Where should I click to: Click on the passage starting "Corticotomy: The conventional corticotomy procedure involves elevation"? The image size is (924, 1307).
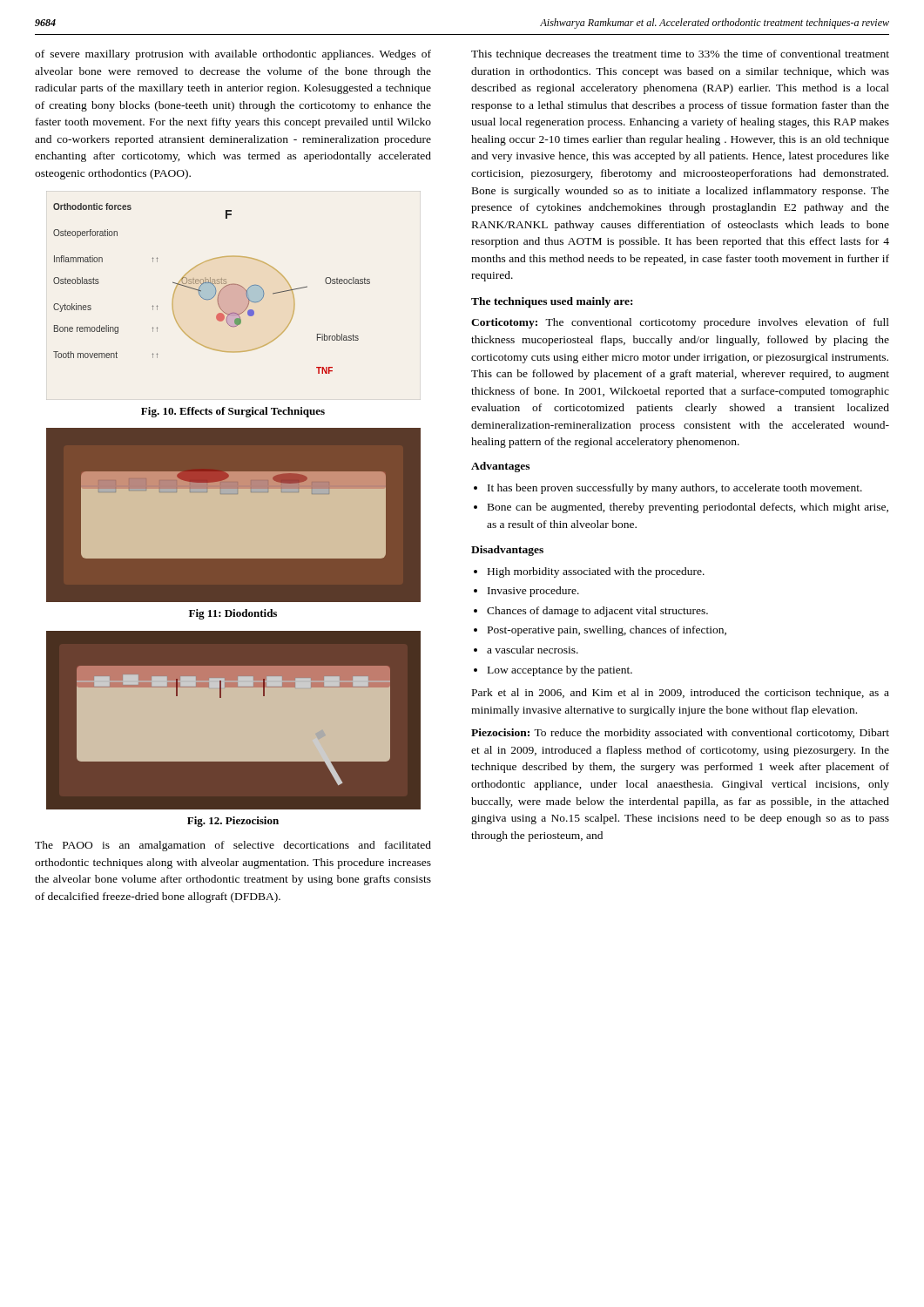tap(680, 382)
